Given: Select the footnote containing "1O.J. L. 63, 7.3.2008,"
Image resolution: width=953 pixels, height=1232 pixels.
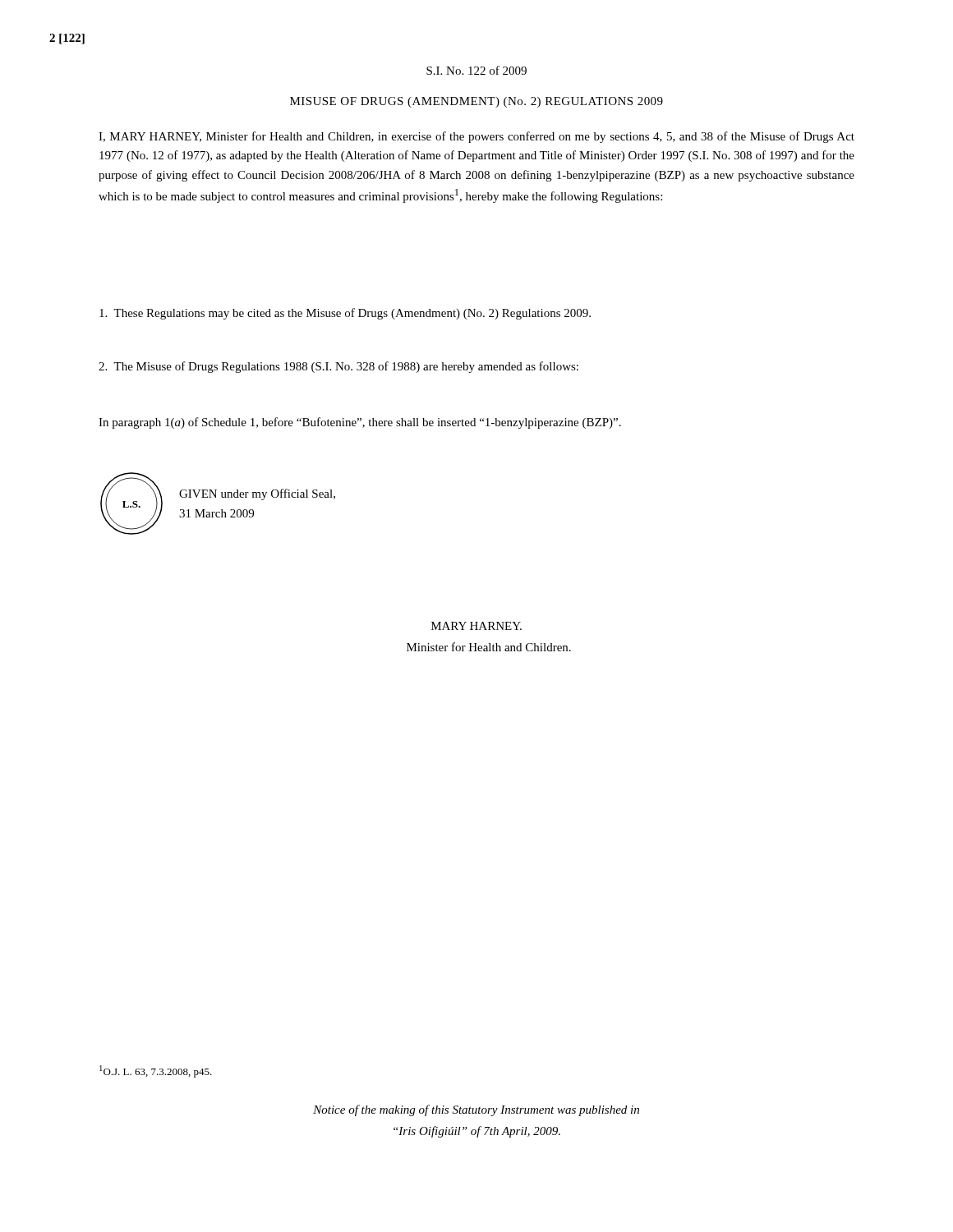Looking at the screenshot, I should coord(155,1070).
